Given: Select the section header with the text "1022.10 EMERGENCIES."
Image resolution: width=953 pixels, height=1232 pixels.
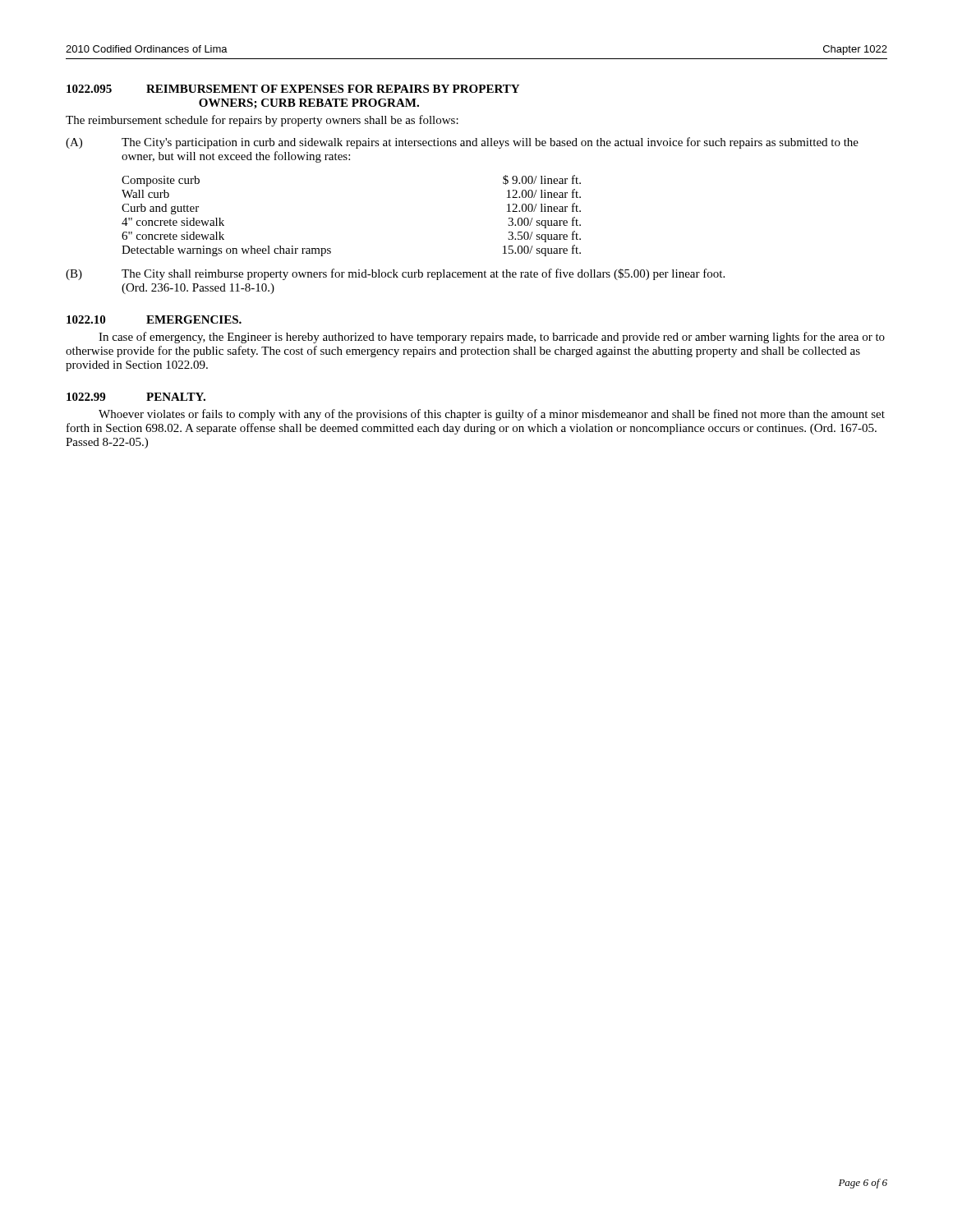Looking at the screenshot, I should pyautogui.click(x=154, y=320).
